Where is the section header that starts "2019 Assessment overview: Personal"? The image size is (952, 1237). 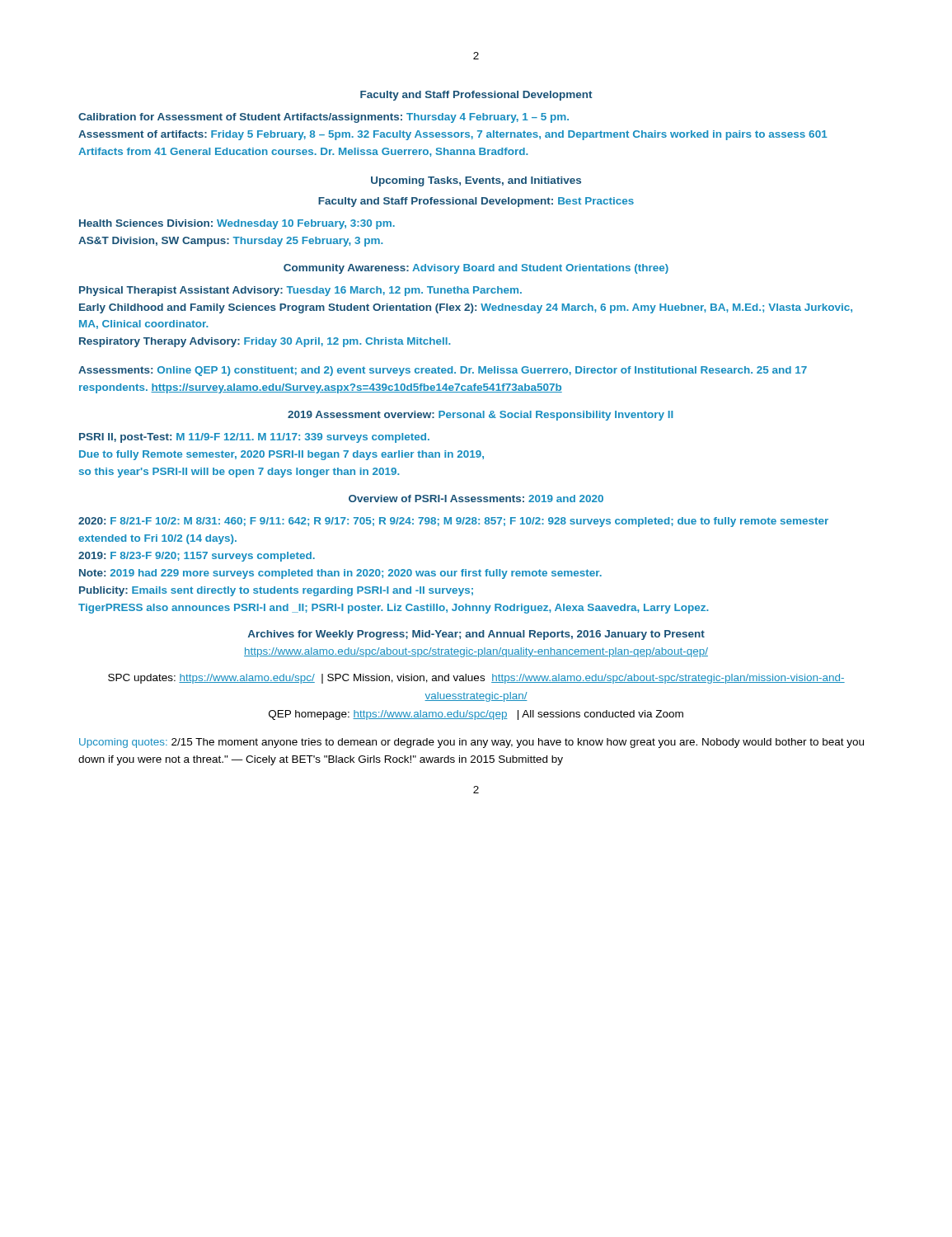(476, 415)
